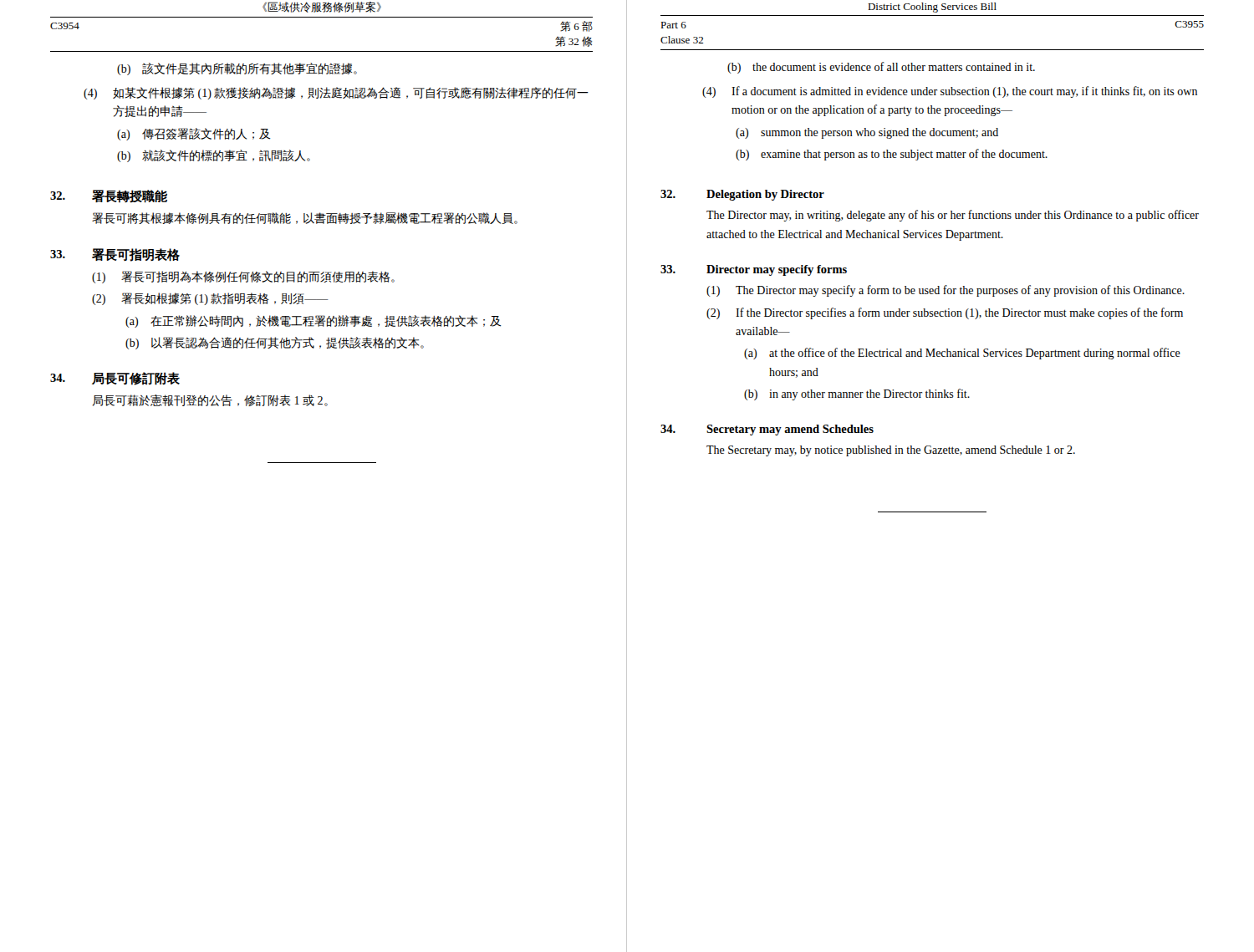Click where it says "(a) 在正常辦公時間內，於機電工程署的辦事處，提供該表格的文本；及"
The height and width of the screenshot is (952, 1254).
359,322
